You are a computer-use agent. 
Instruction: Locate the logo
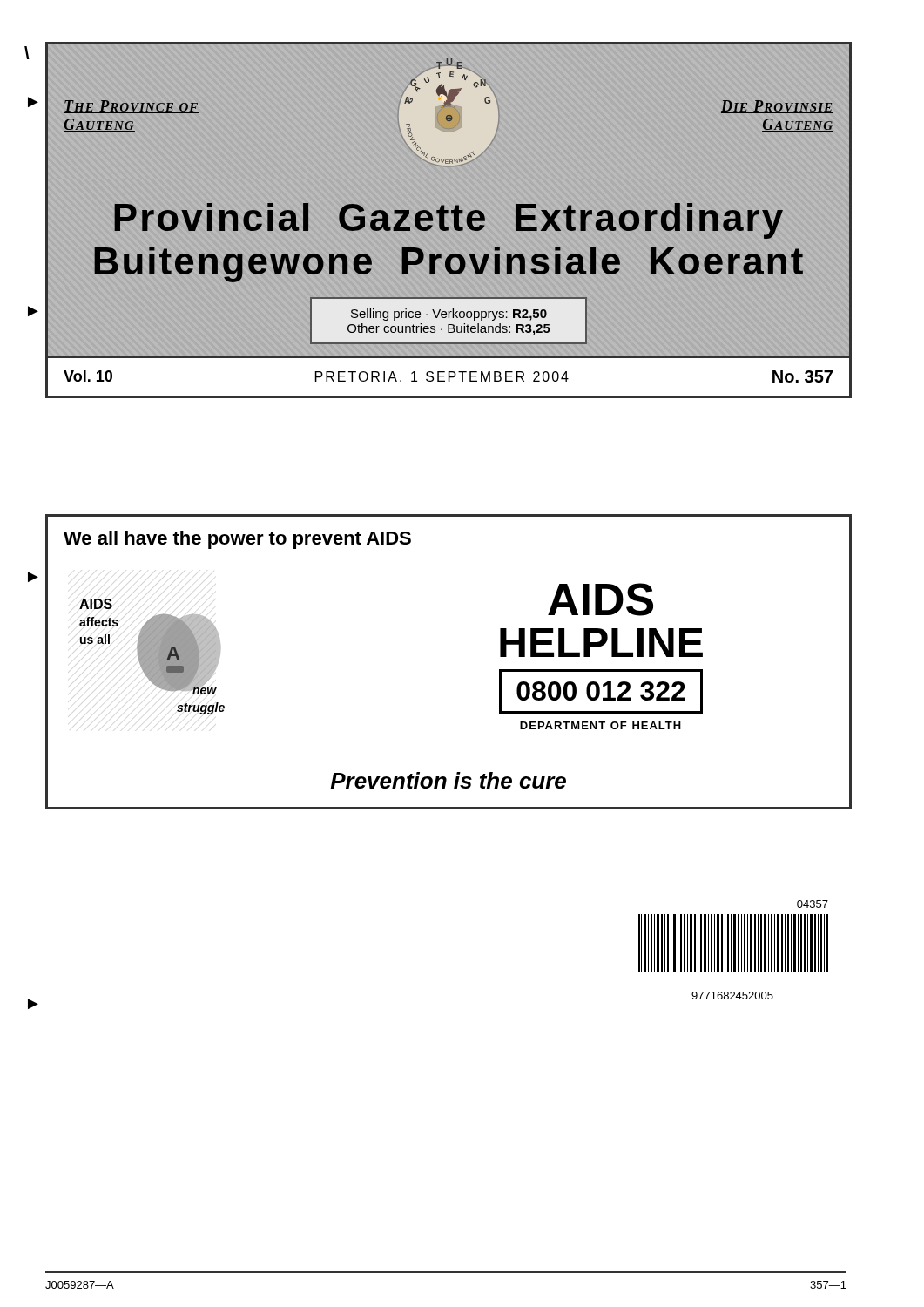[x=448, y=112]
